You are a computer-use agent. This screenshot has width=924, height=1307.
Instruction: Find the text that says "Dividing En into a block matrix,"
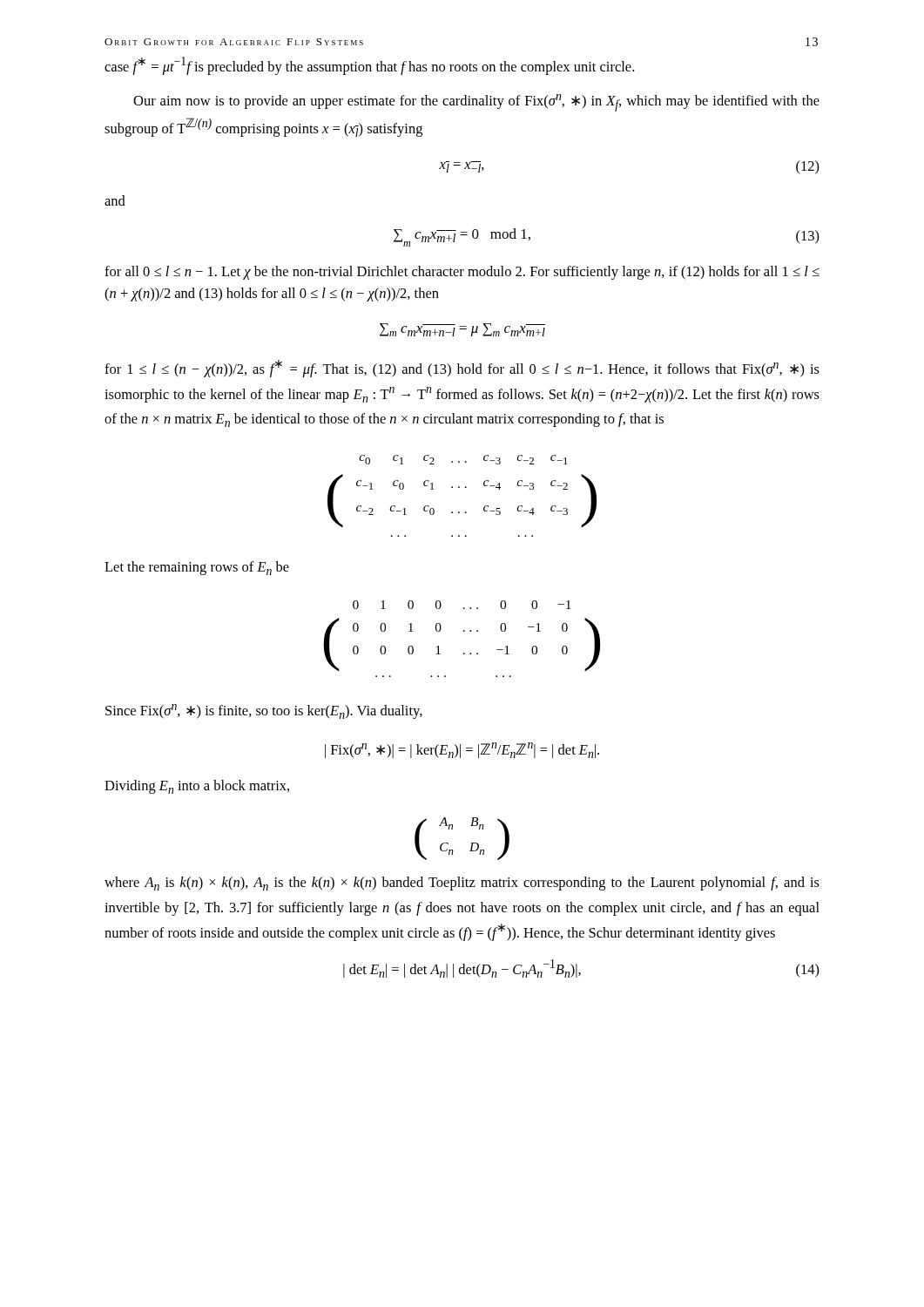coord(197,787)
